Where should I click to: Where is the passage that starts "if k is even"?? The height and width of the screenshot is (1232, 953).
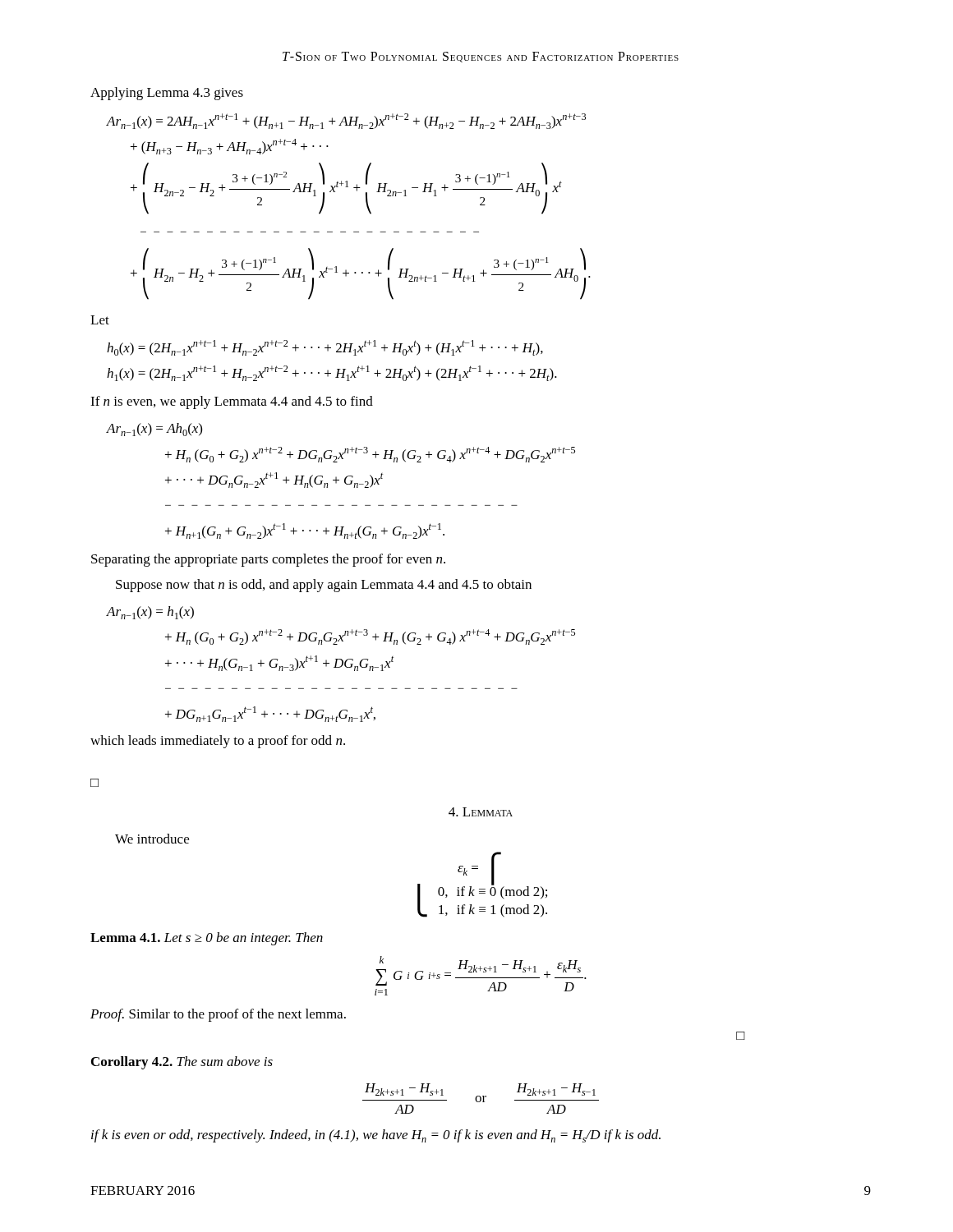coord(376,1136)
